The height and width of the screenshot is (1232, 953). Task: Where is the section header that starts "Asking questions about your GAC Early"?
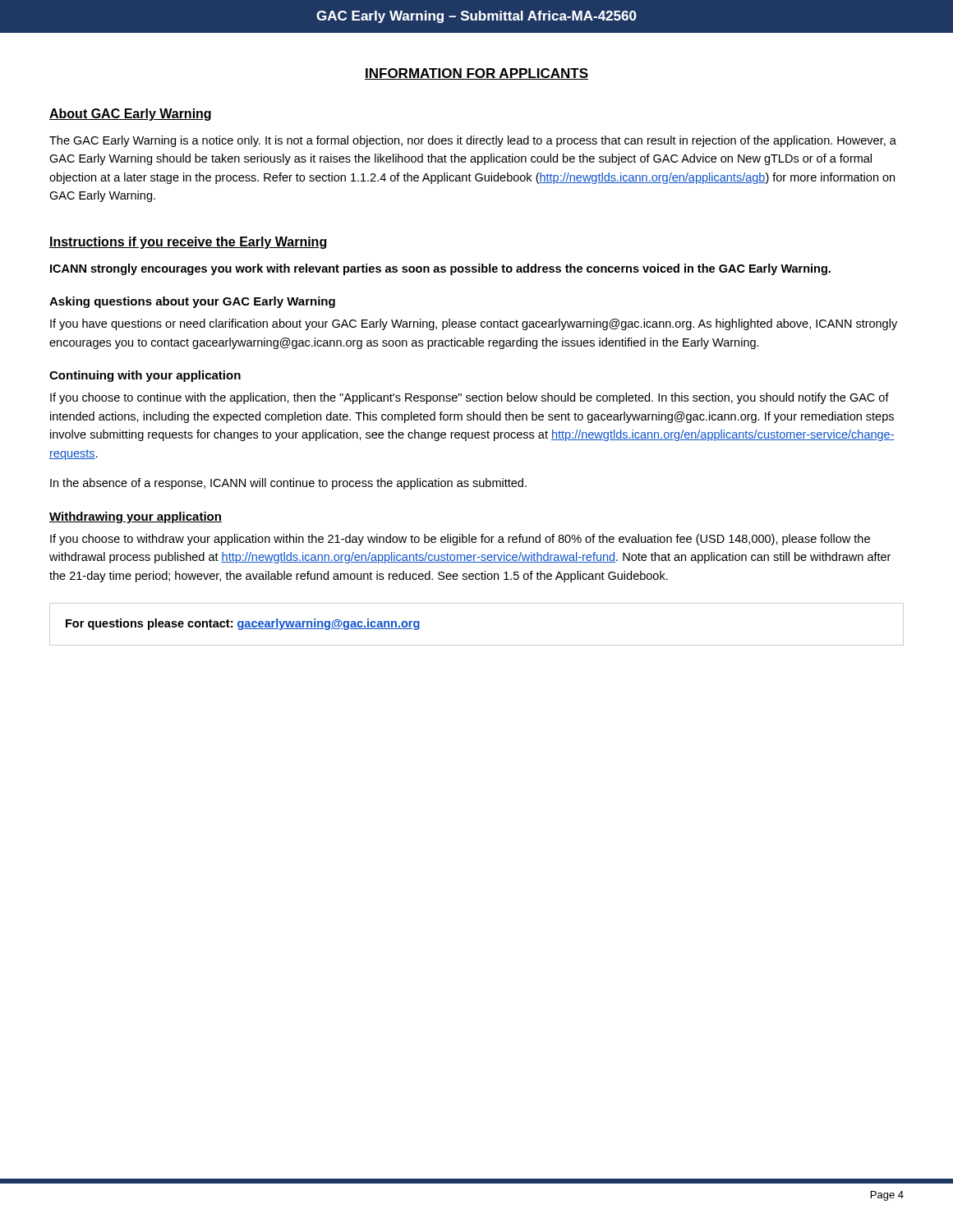193,301
